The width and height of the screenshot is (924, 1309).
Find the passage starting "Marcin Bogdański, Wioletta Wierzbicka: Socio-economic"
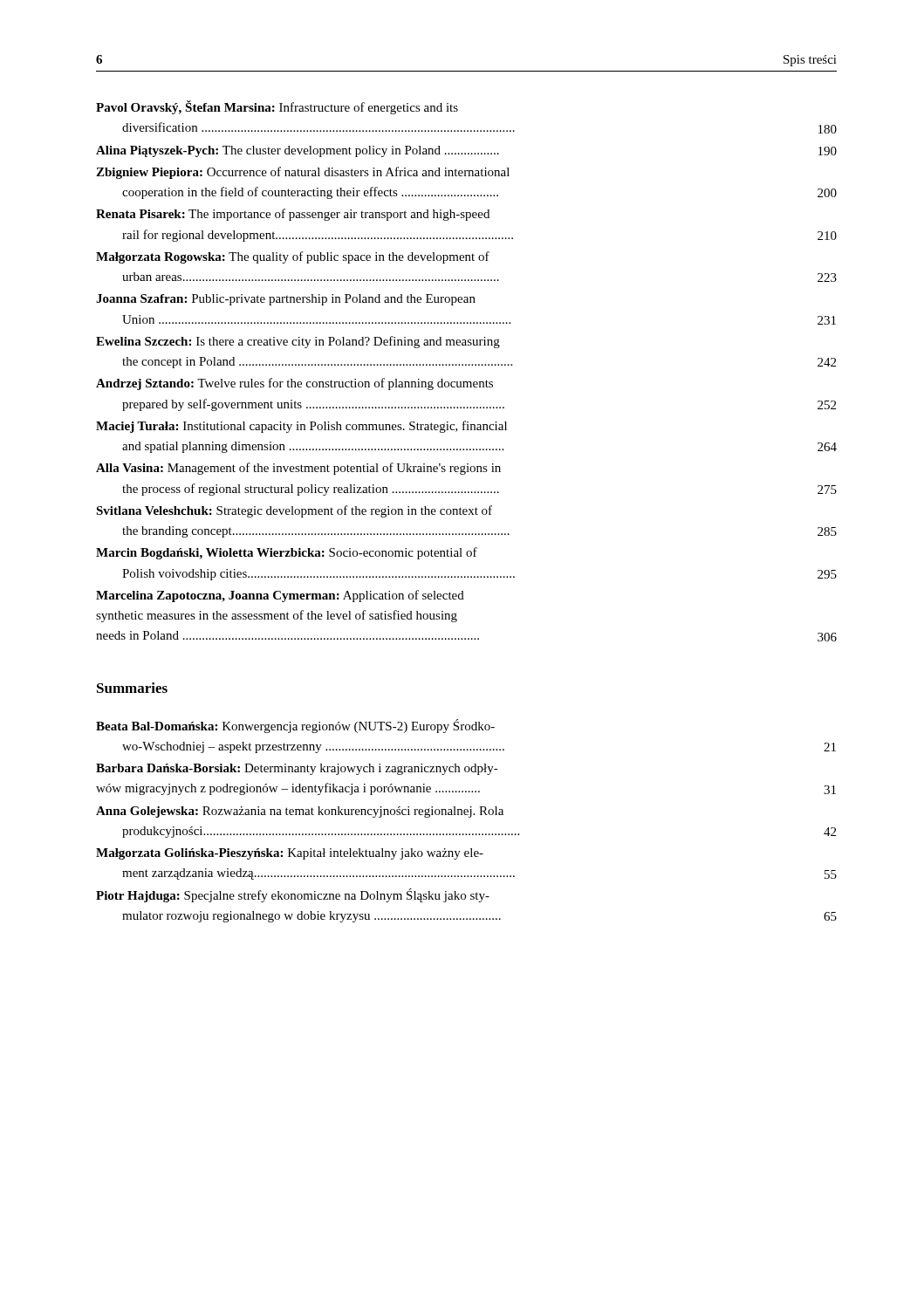point(466,563)
